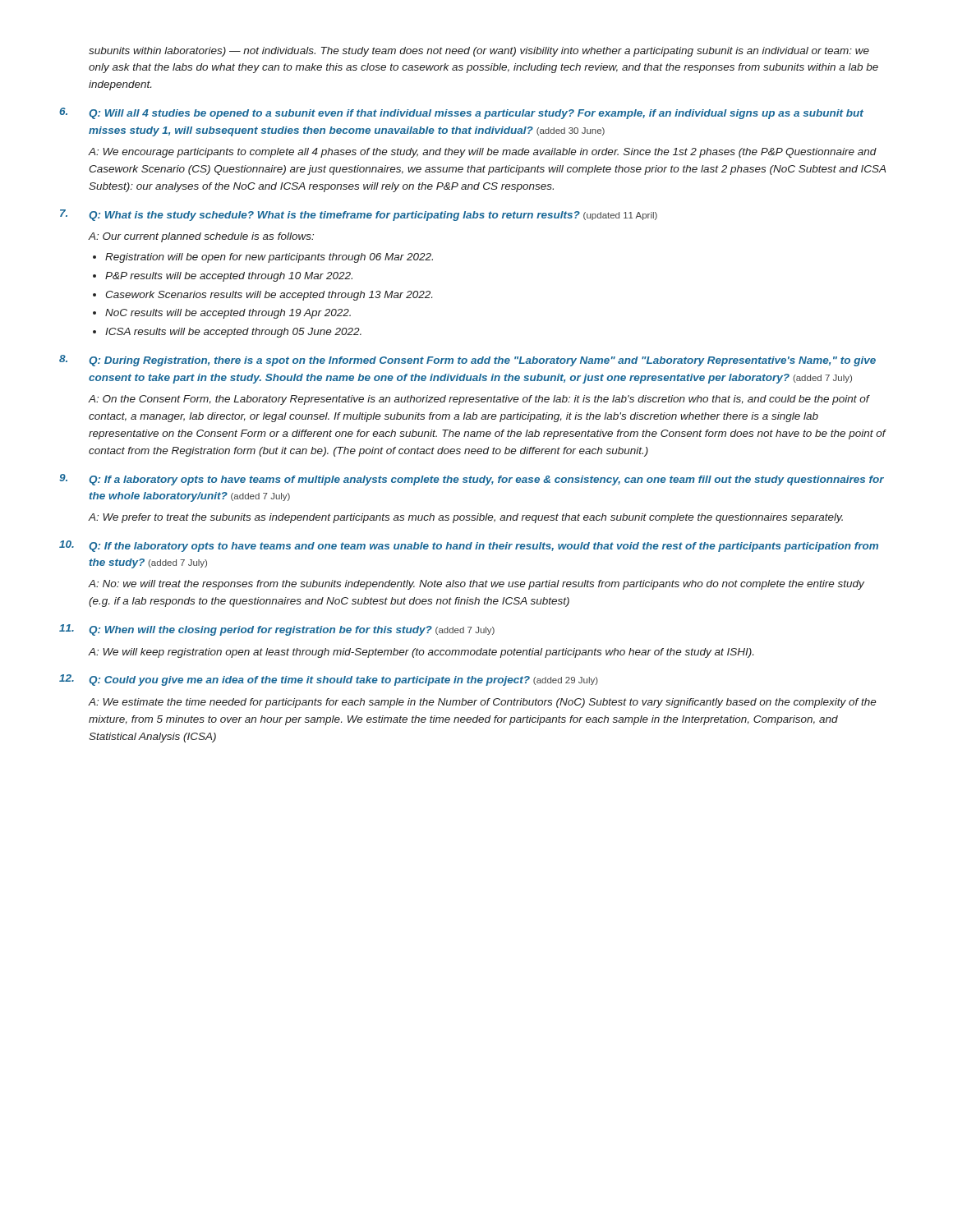Click the passage that begins "8. Q: During Registration, there is"

tap(473, 406)
